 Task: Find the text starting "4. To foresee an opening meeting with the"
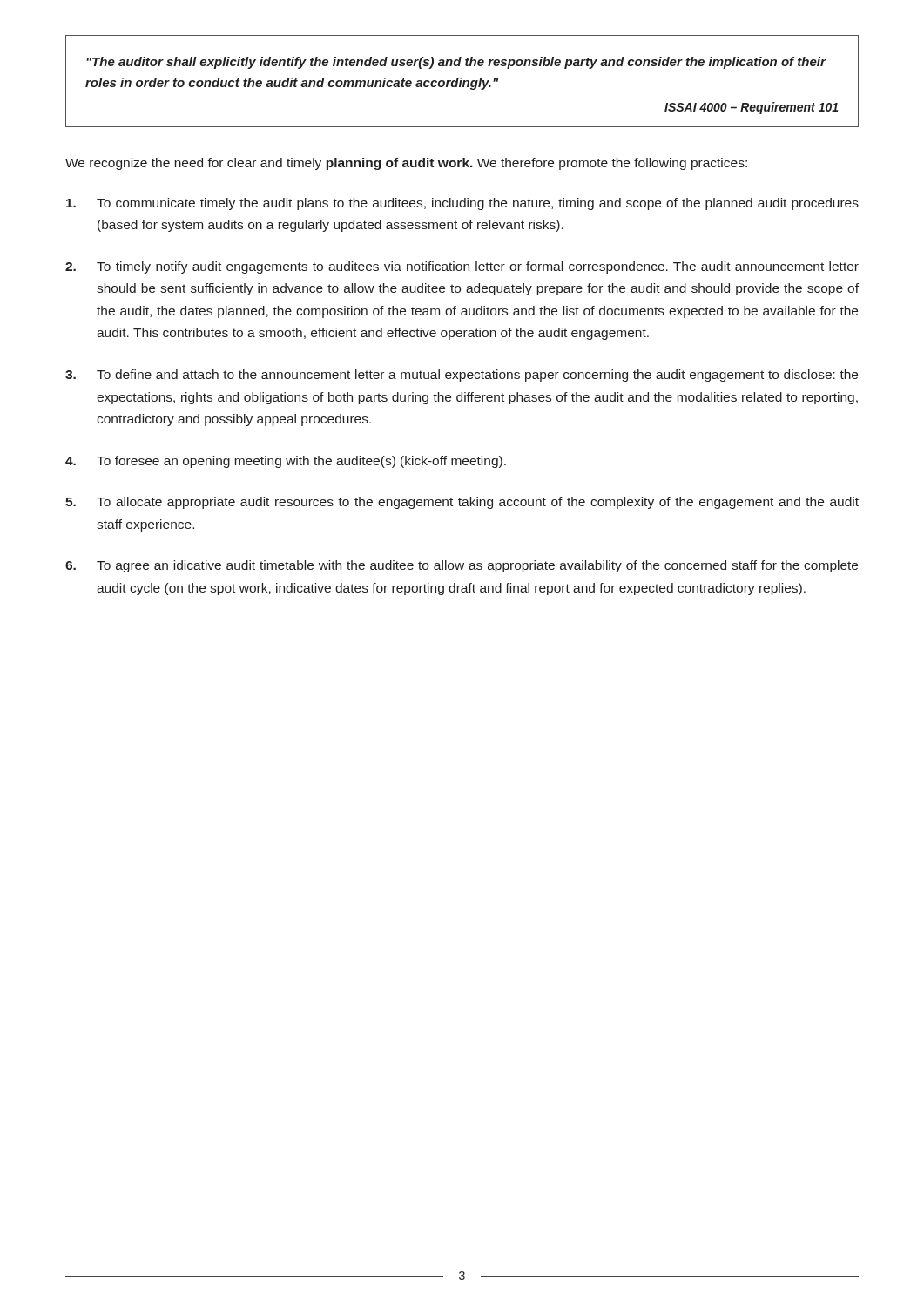click(x=286, y=460)
